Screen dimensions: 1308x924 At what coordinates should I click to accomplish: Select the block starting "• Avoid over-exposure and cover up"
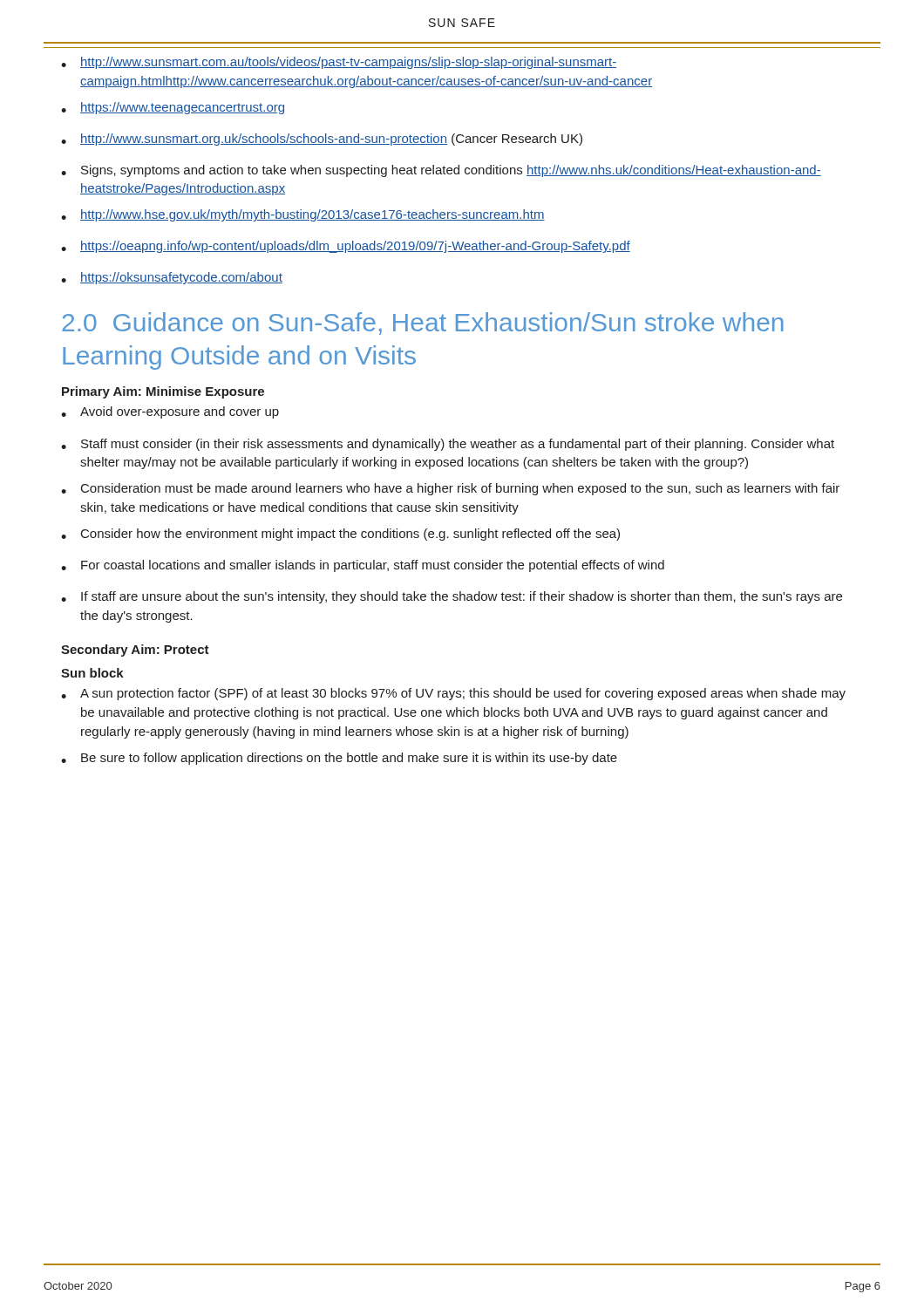(170, 412)
